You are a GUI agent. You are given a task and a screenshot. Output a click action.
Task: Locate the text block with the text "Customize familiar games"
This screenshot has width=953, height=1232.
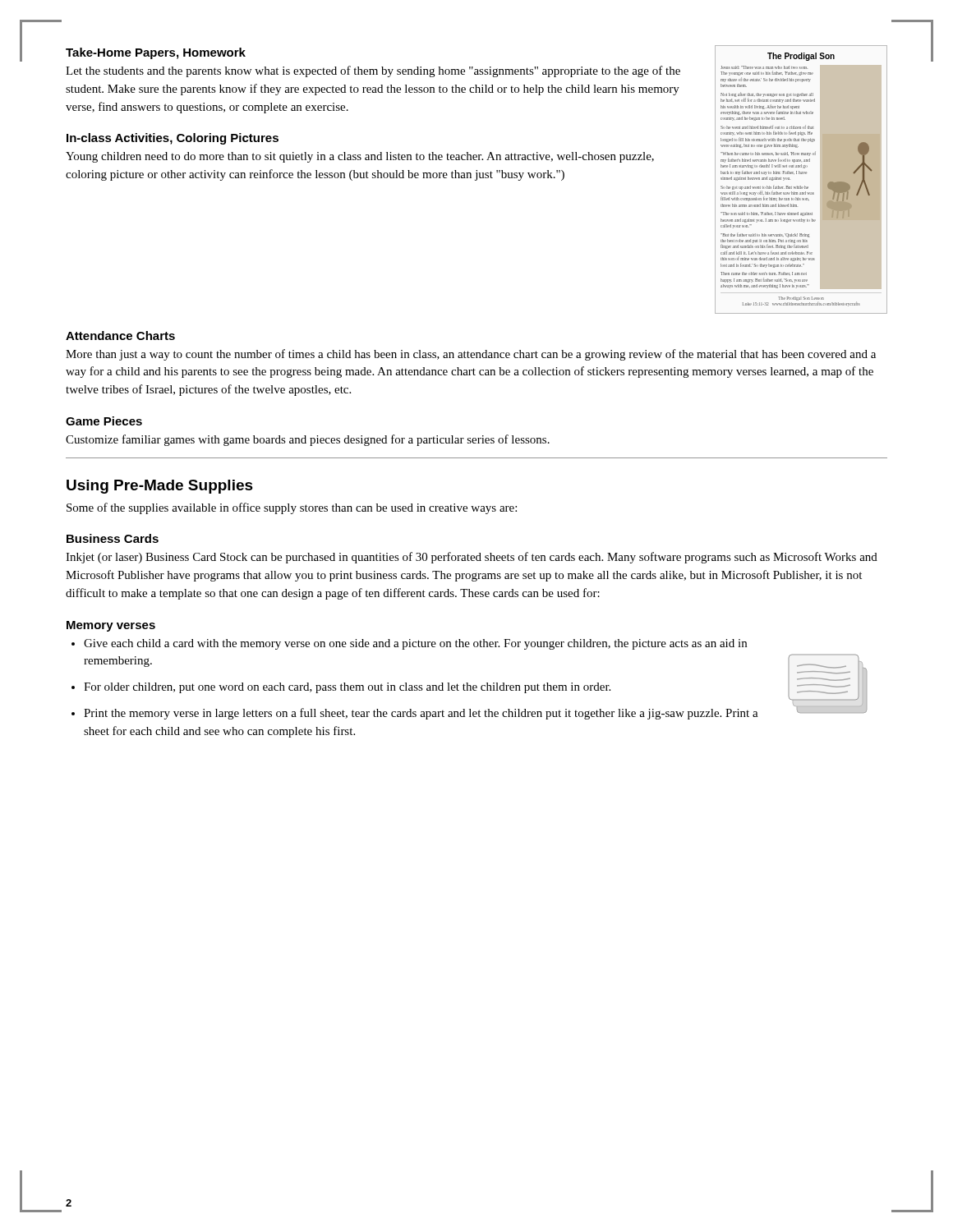pos(476,440)
